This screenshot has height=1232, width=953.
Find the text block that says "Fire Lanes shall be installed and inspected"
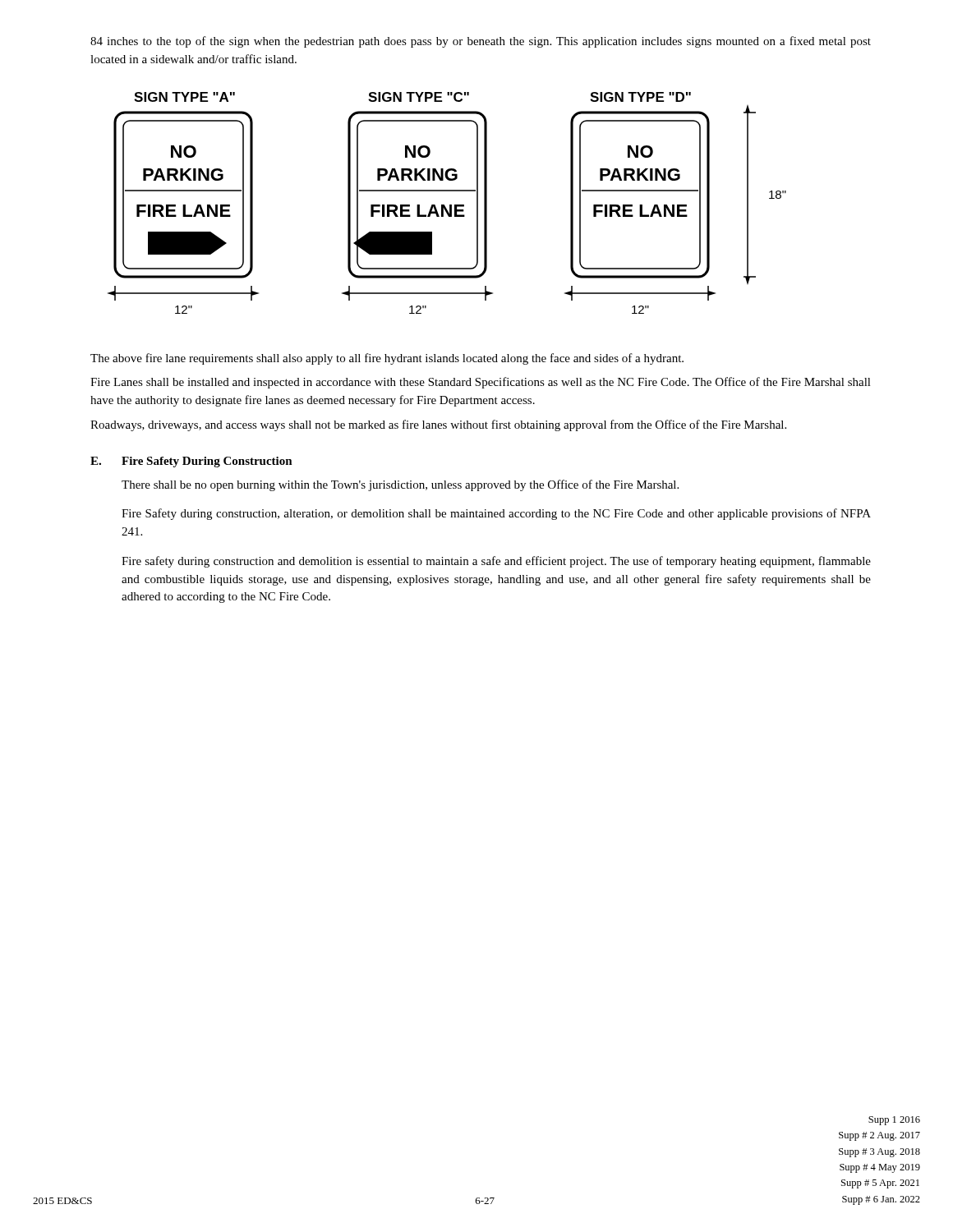[x=481, y=391]
